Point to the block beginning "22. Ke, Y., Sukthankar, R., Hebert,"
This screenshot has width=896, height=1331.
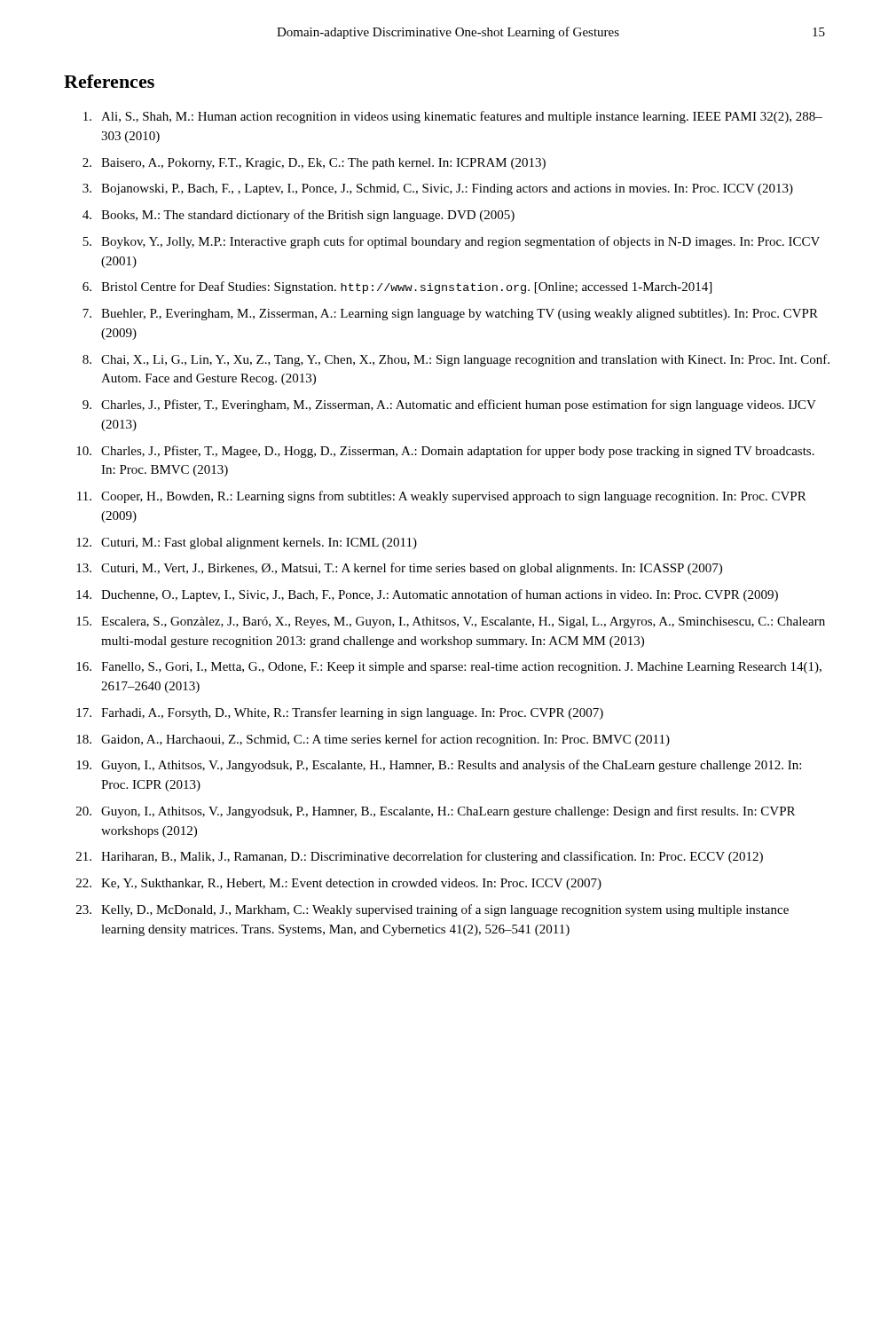coord(448,884)
